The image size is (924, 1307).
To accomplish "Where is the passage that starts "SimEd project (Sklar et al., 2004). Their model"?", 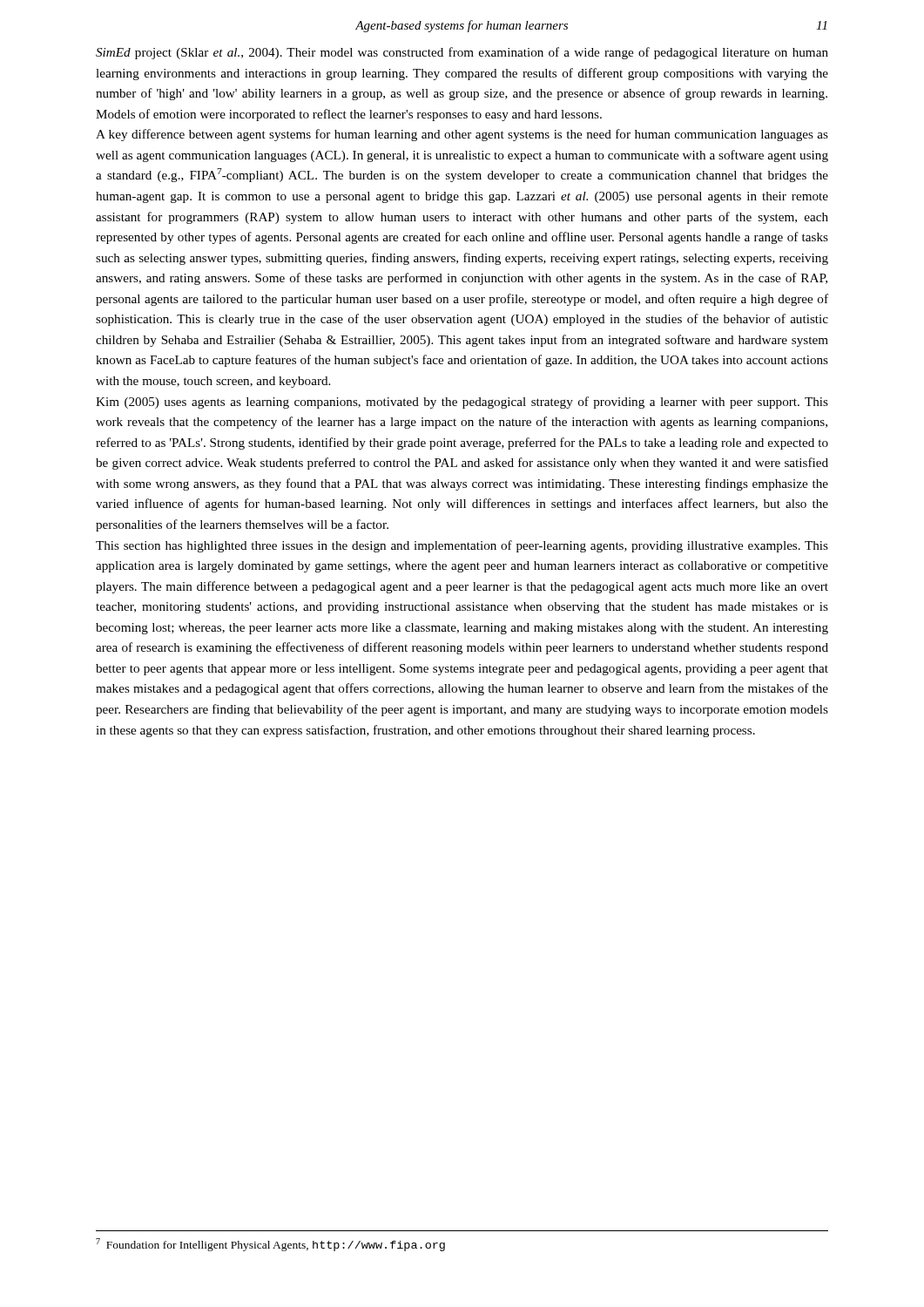I will click(x=462, y=83).
